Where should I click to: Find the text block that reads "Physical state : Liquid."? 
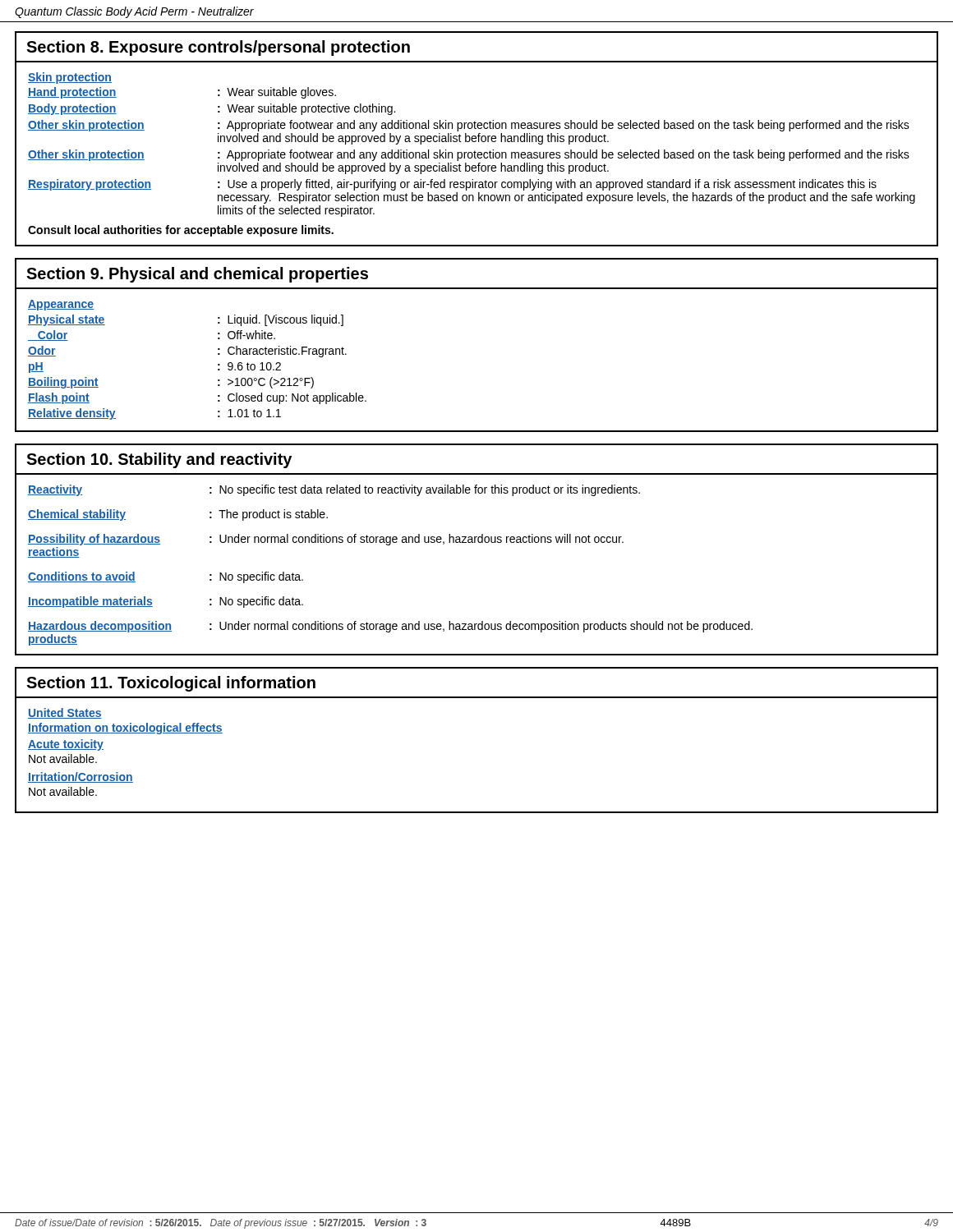click(74, 320)
